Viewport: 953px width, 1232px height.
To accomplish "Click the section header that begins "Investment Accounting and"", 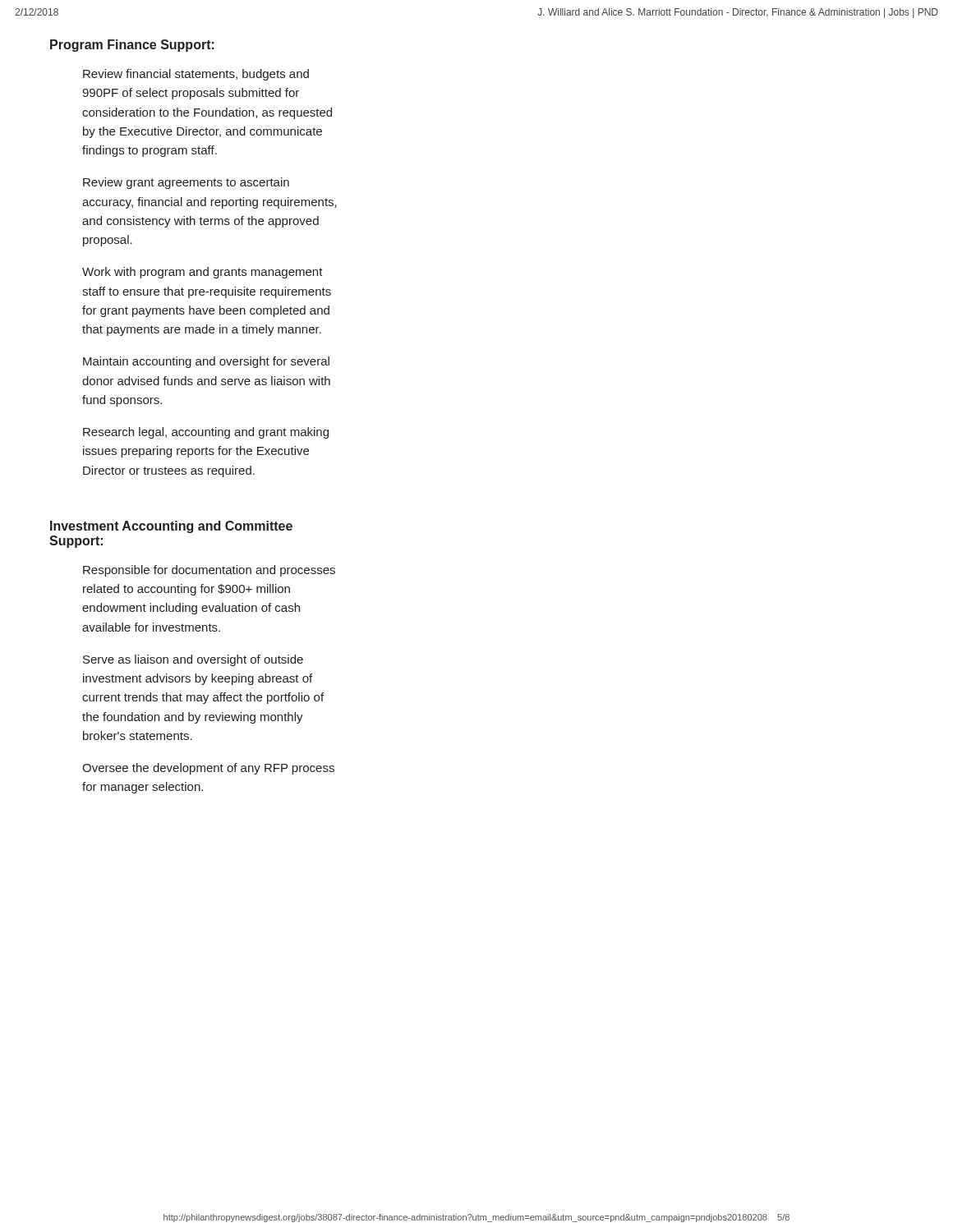I will pos(171,533).
